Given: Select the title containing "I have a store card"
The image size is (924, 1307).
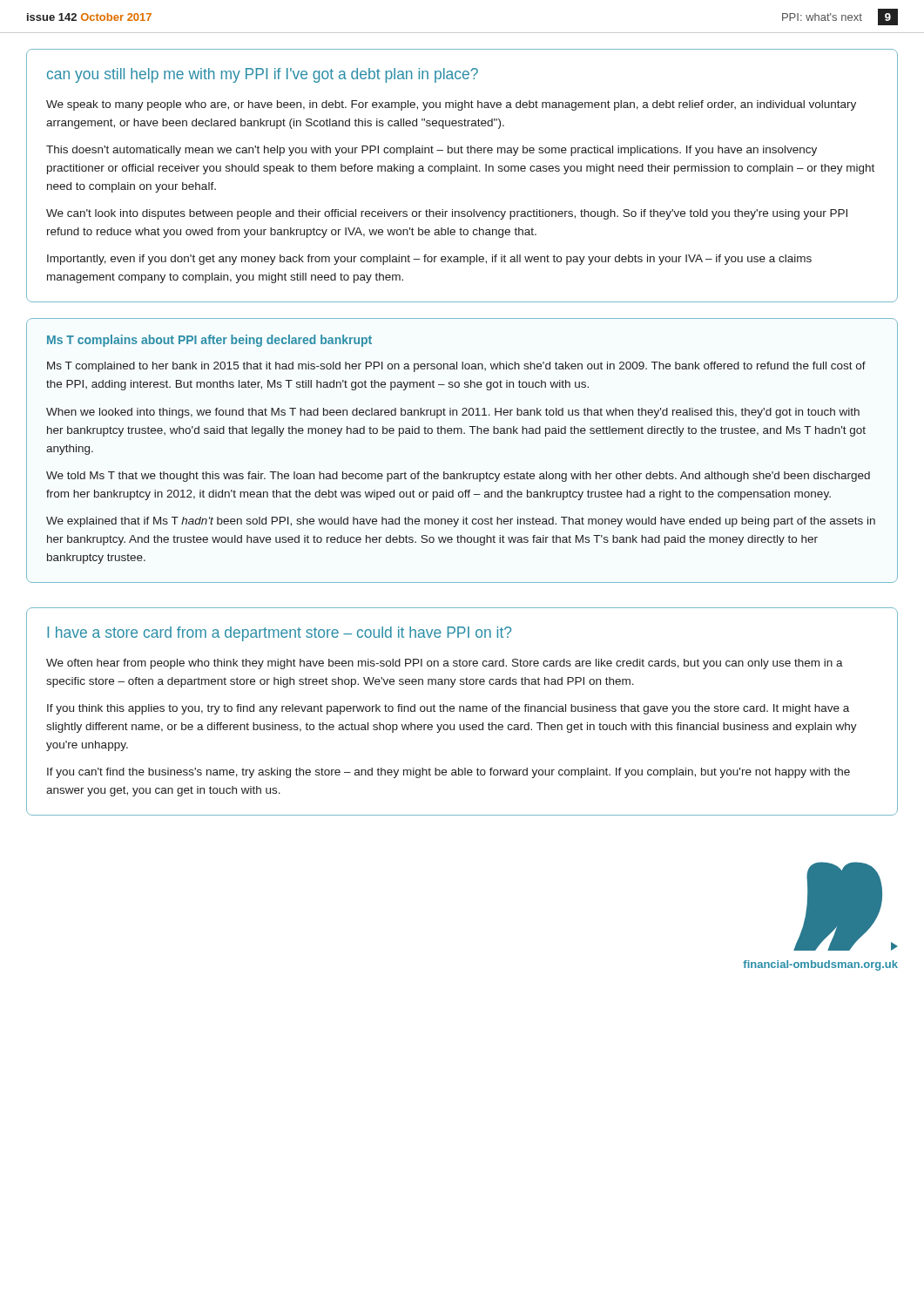Looking at the screenshot, I should [x=279, y=633].
